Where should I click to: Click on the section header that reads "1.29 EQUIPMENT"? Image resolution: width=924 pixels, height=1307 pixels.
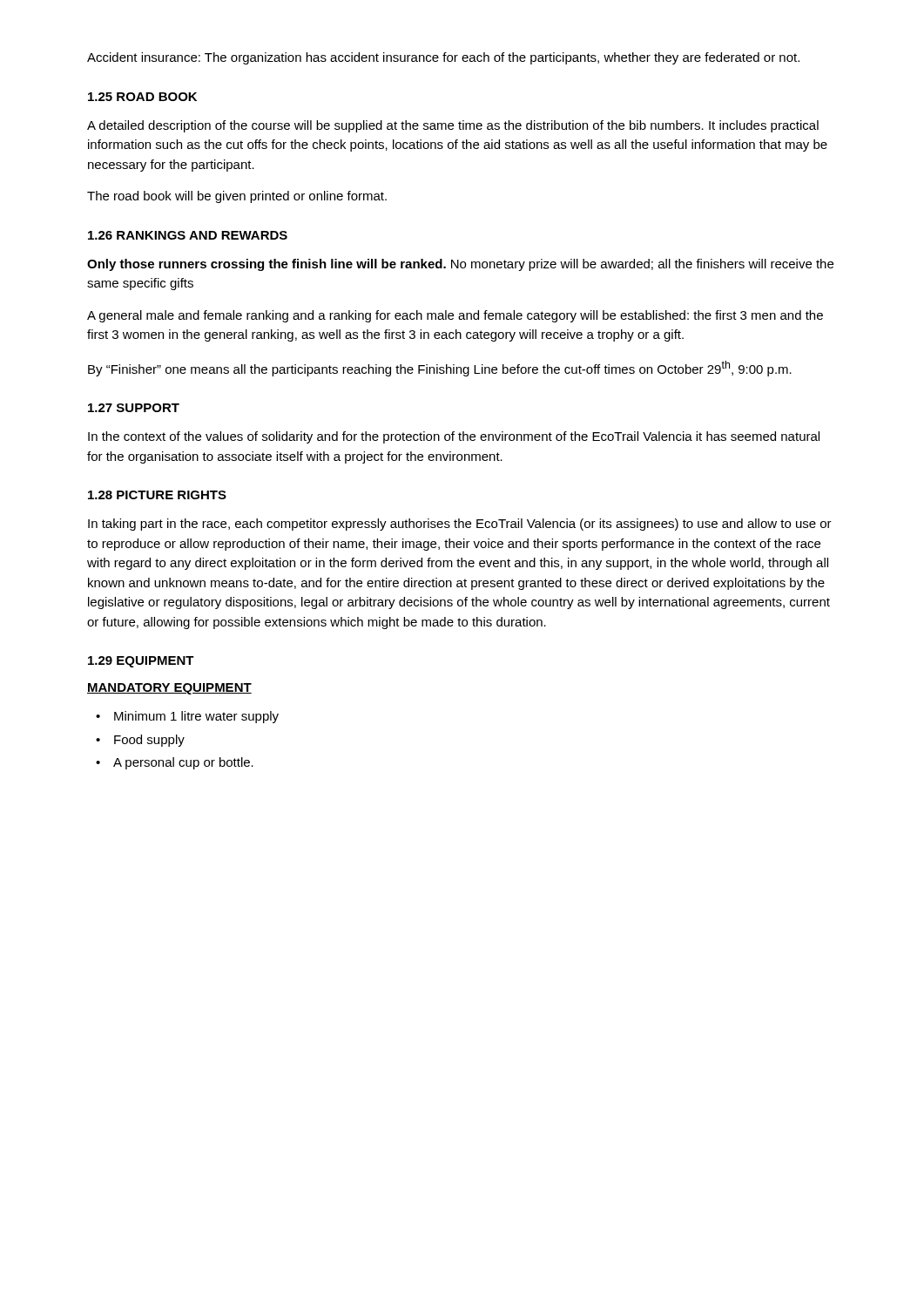(140, 660)
